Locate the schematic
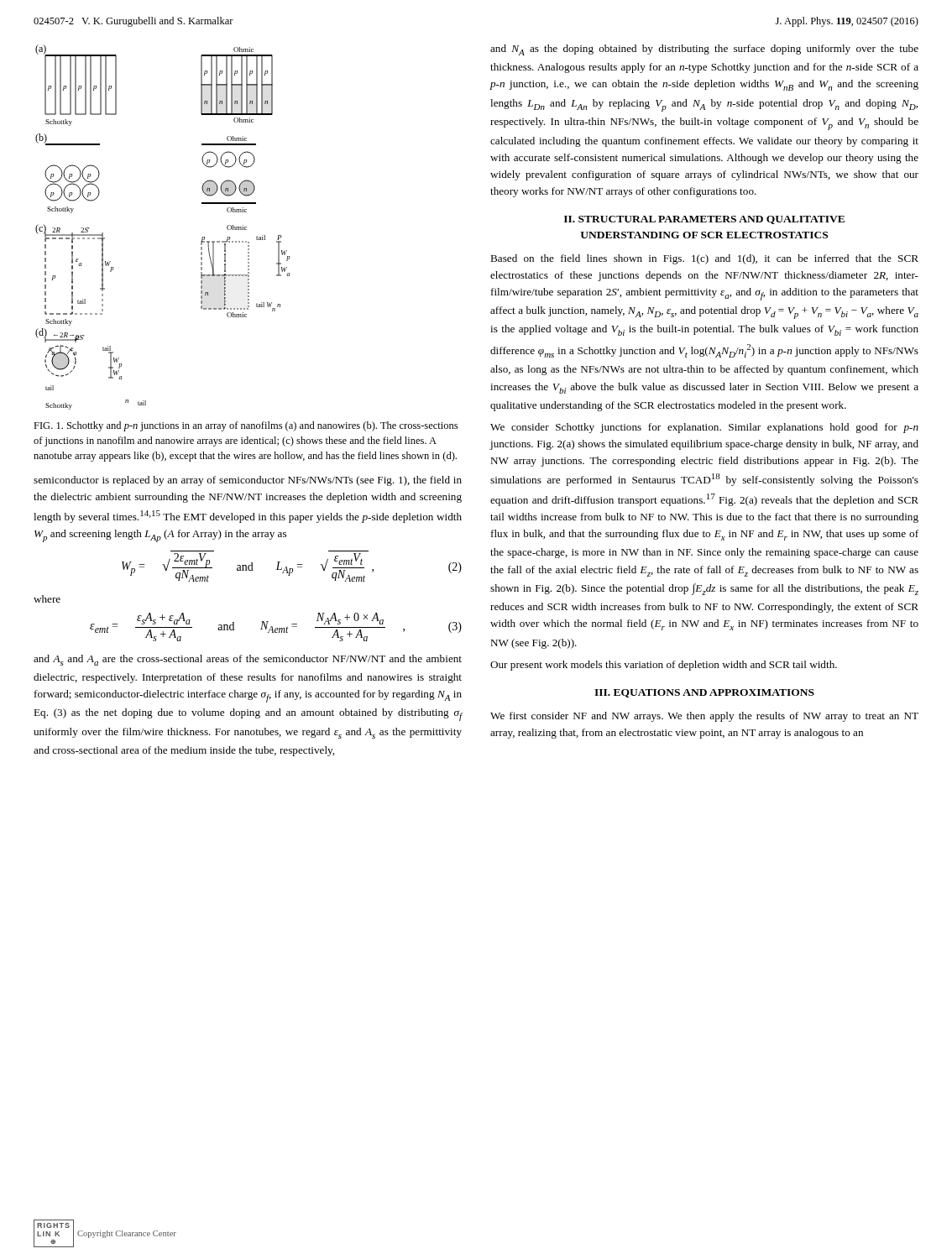 pyautogui.click(x=248, y=227)
